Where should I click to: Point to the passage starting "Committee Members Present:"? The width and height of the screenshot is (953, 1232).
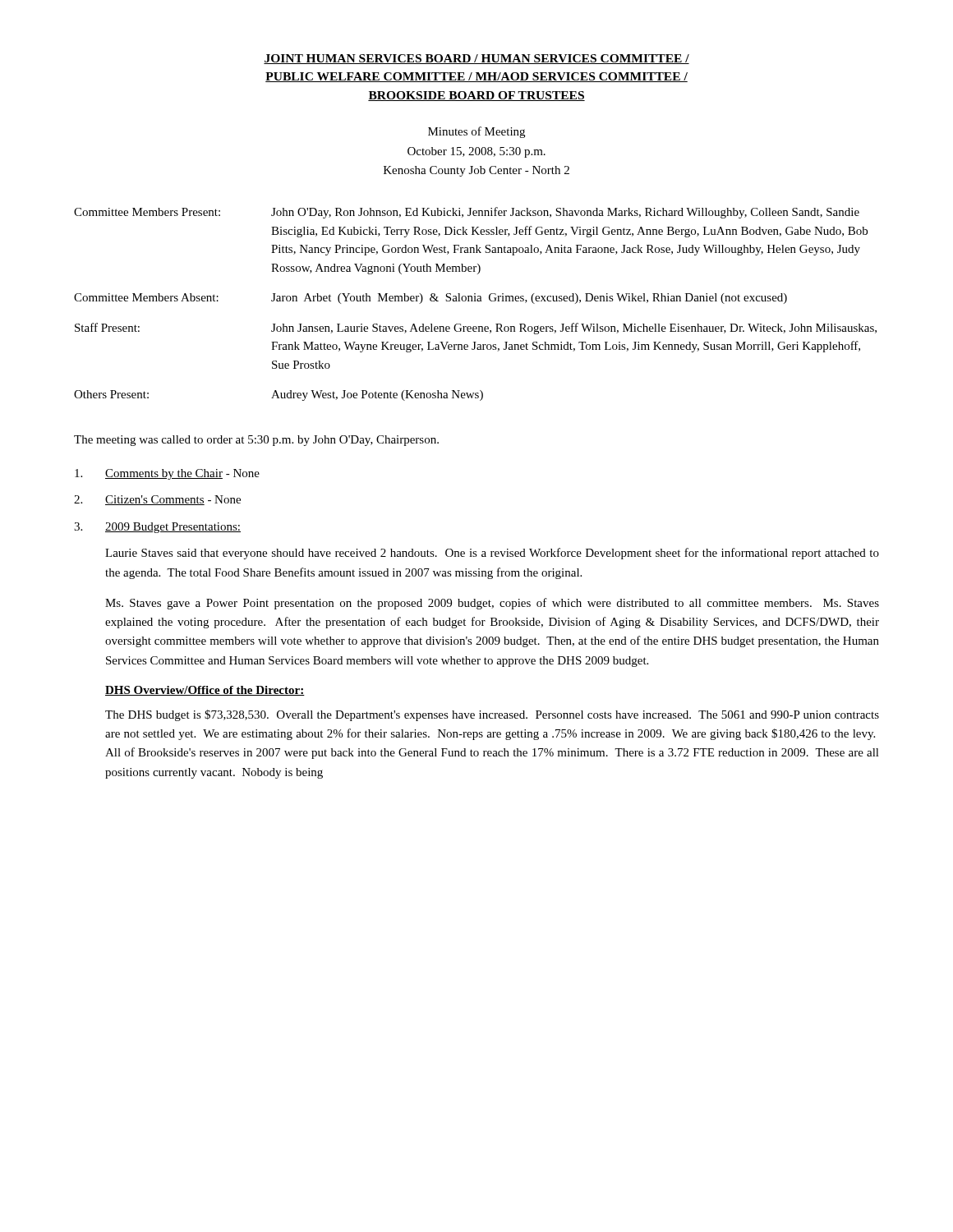tap(476, 309)
